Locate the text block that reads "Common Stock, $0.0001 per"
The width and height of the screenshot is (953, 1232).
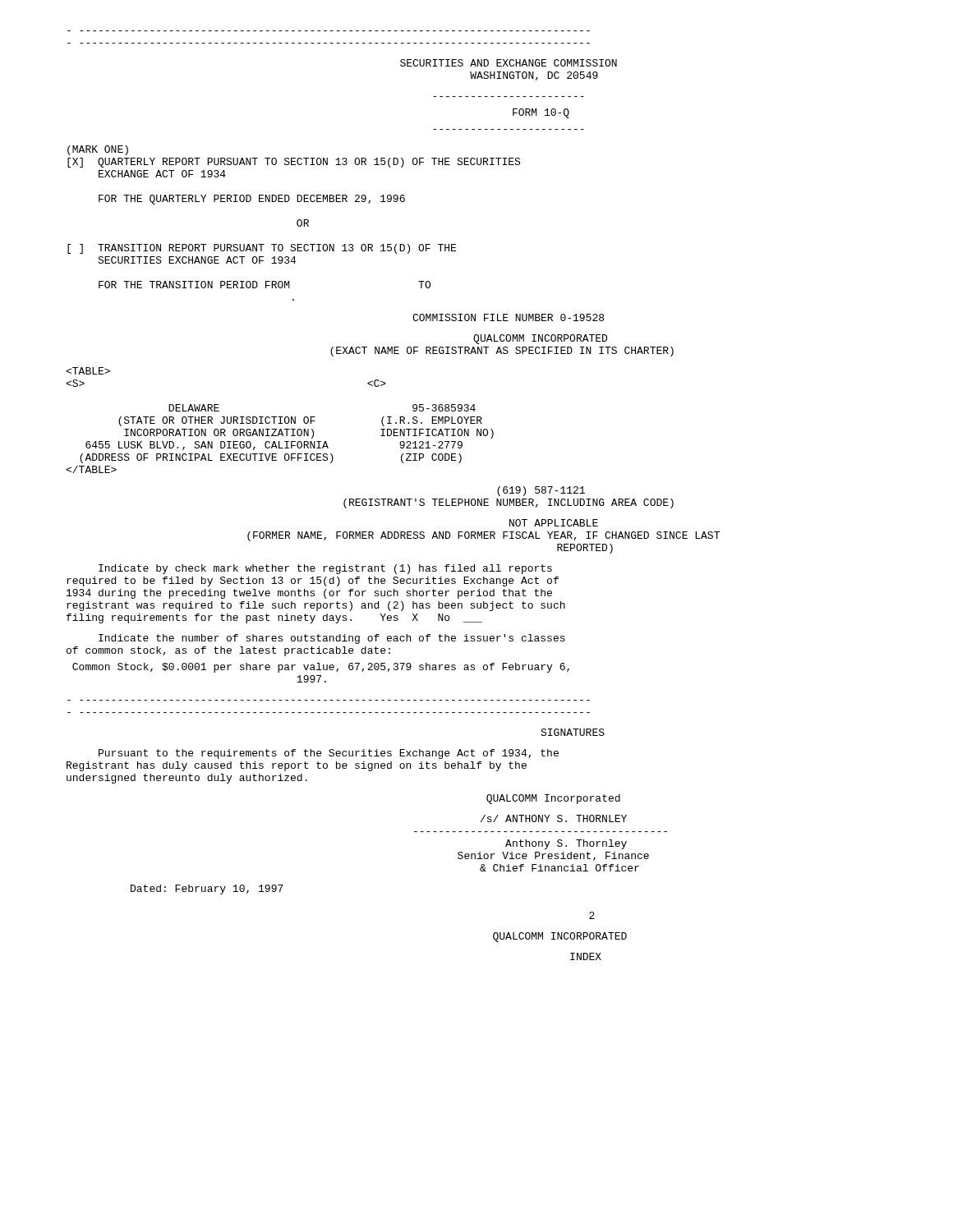(476, 674)
